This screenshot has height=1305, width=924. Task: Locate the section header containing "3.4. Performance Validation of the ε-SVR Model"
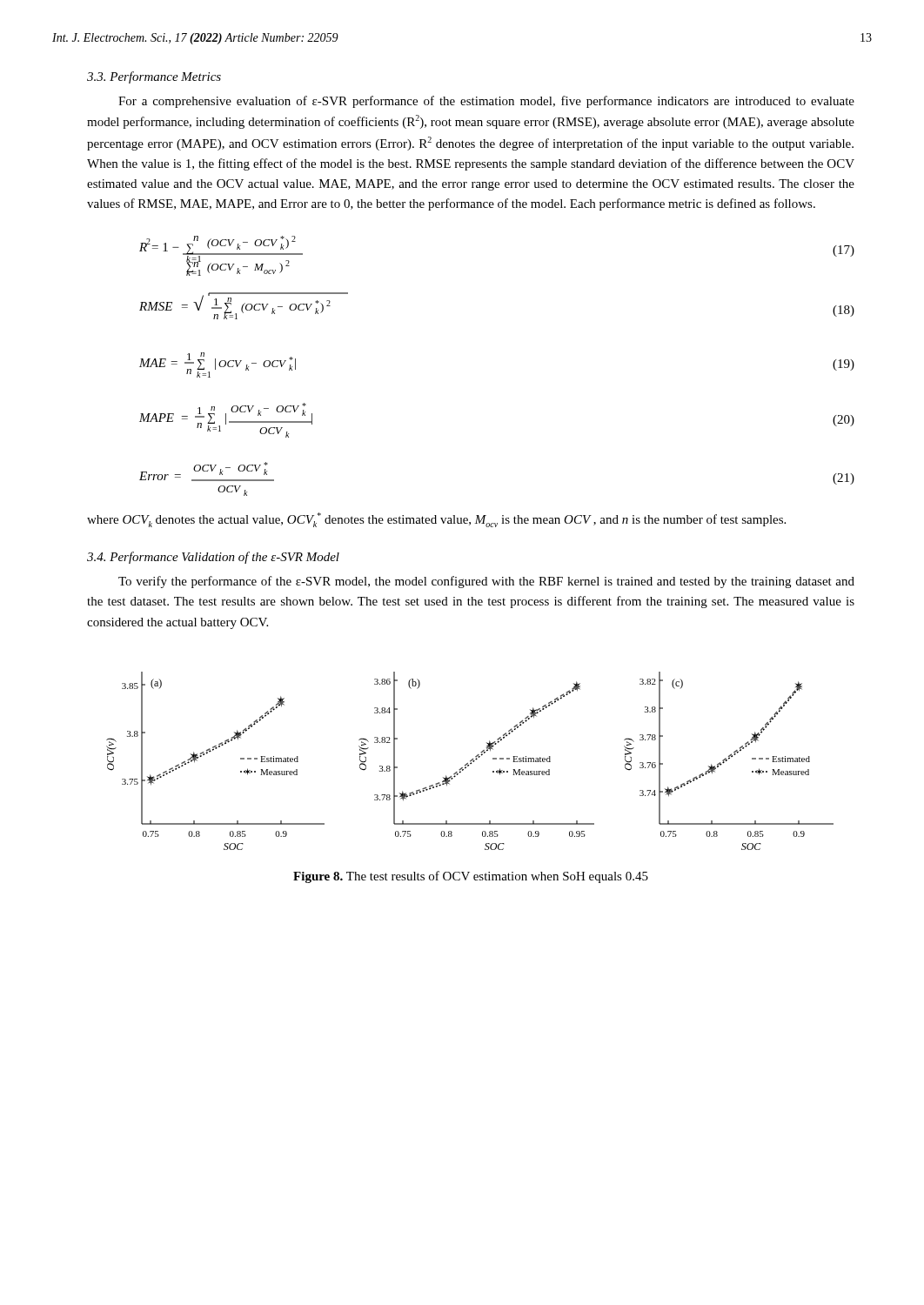[213, 557]
